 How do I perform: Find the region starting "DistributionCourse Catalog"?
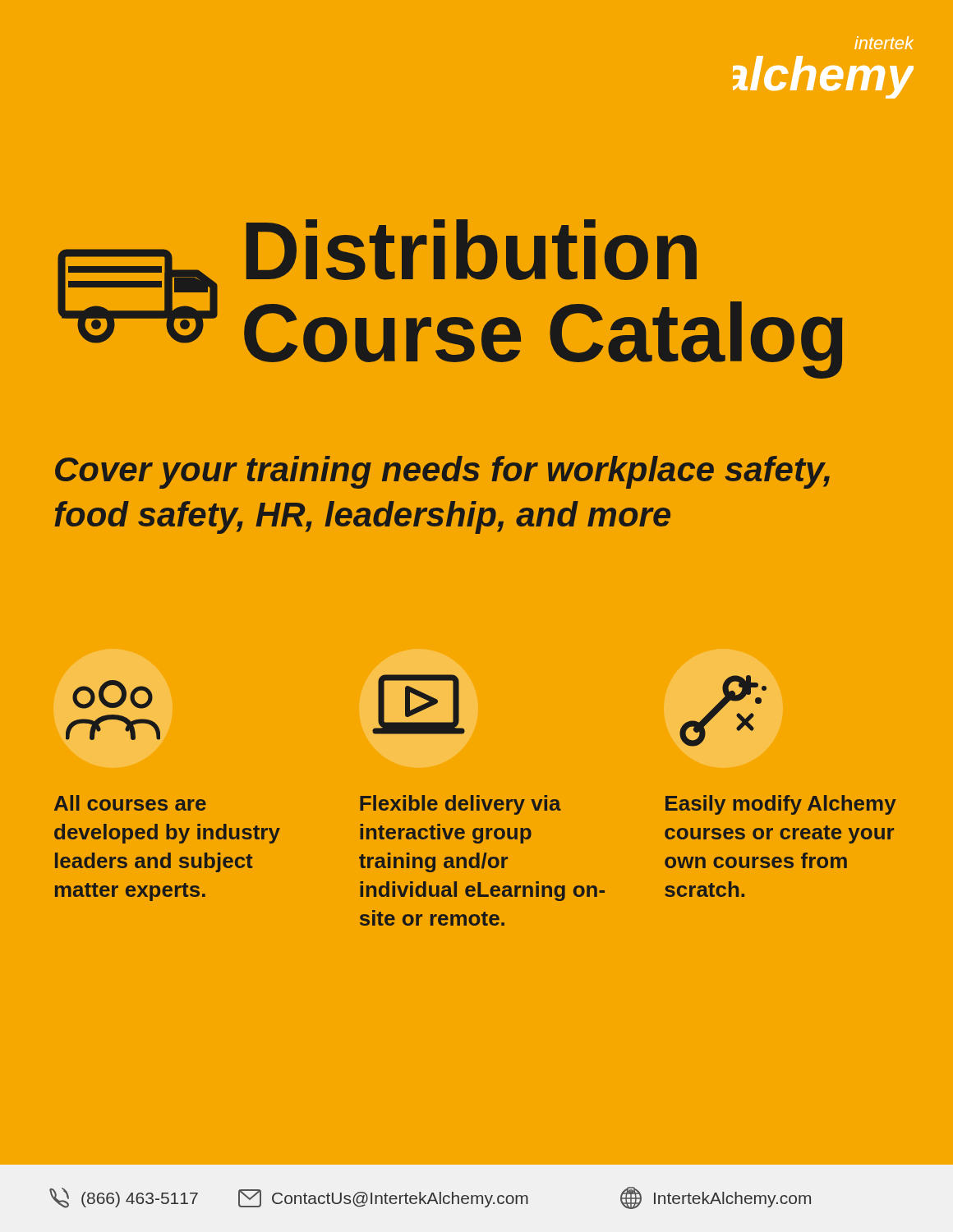coord(451,292)
